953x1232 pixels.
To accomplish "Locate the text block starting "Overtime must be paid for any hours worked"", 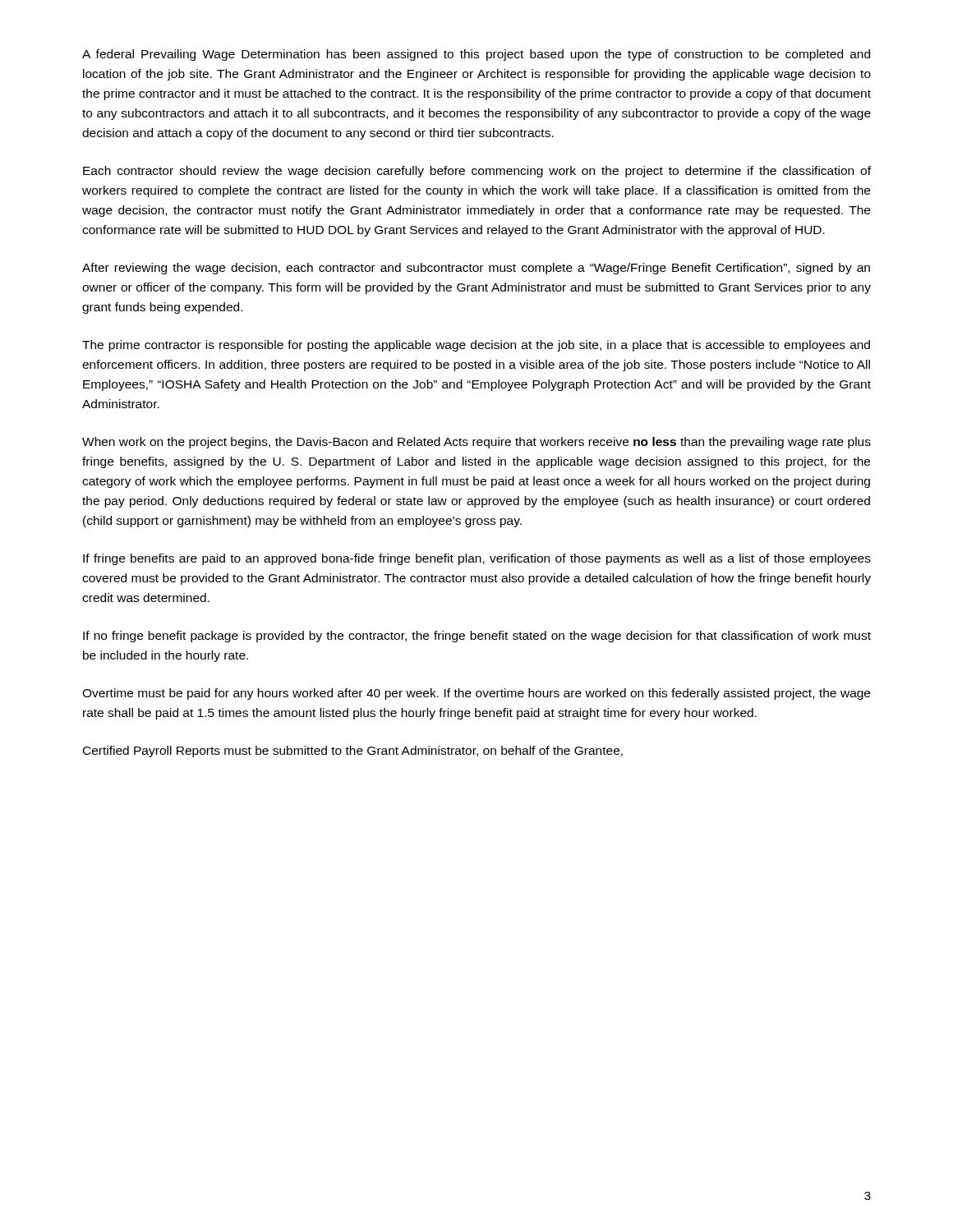I will click(x=476, y=703).
